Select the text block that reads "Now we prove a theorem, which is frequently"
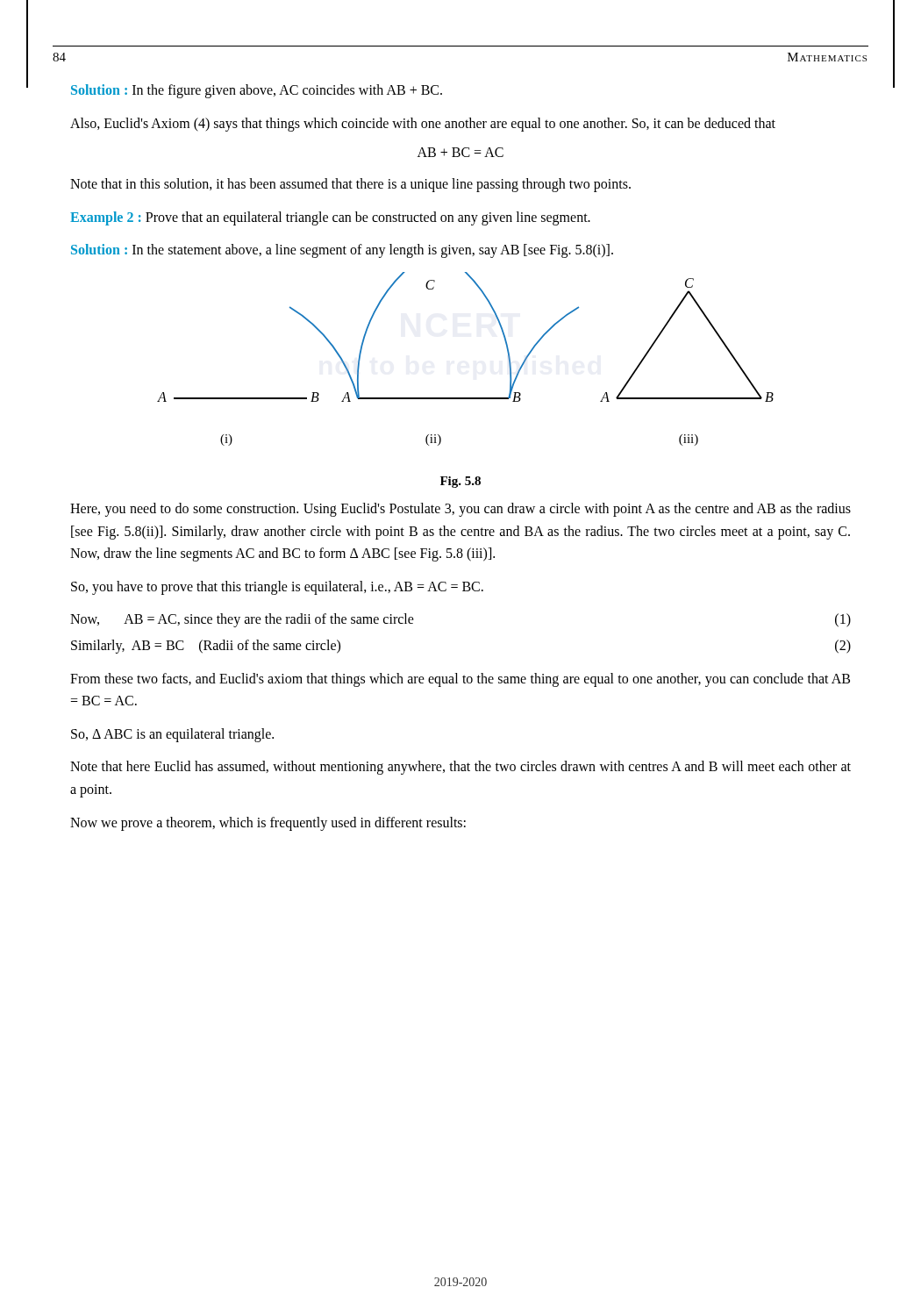Viewport: 921px width, 1316px height. pos(268,822)
